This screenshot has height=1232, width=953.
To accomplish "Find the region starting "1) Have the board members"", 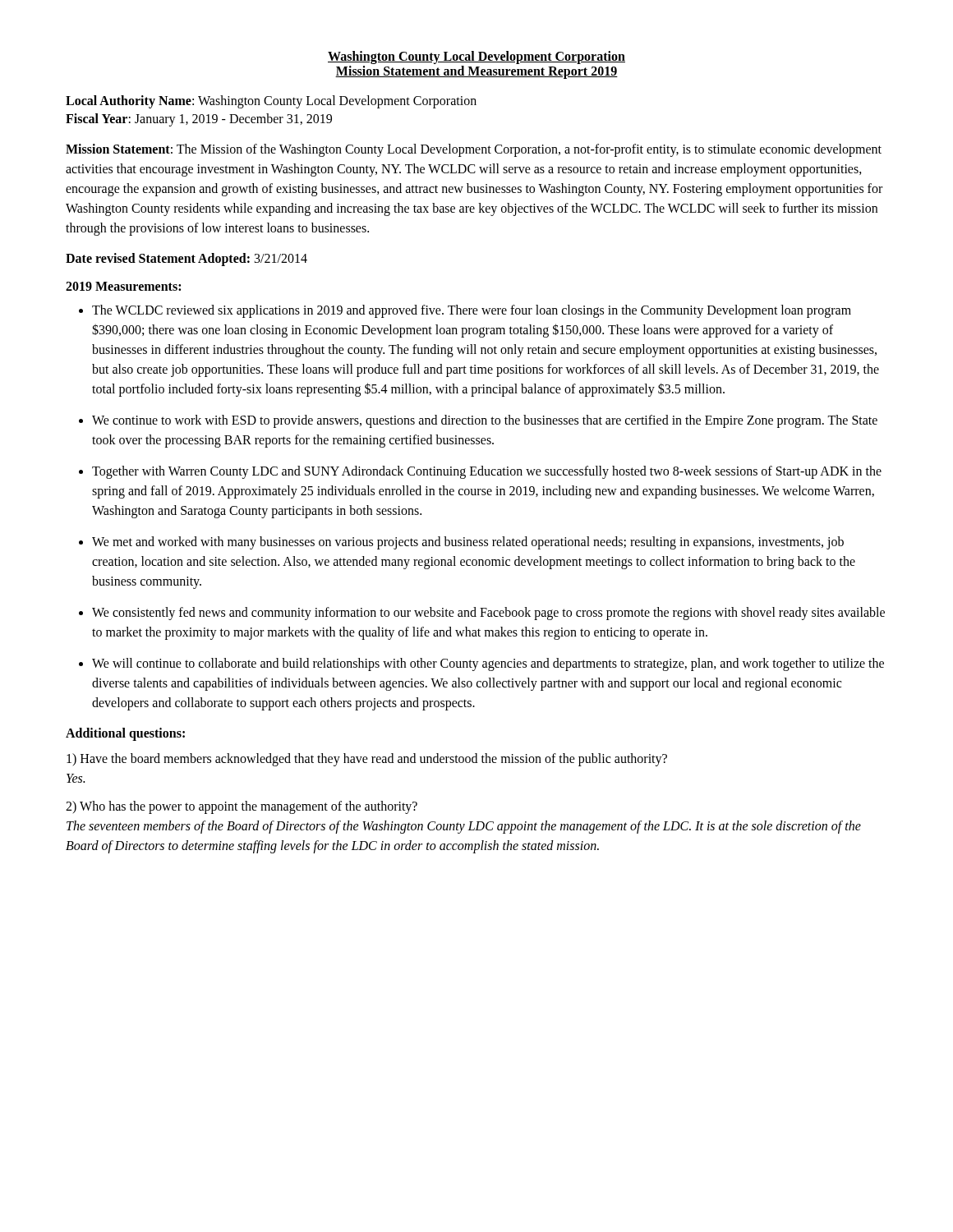I will [367, 768].
